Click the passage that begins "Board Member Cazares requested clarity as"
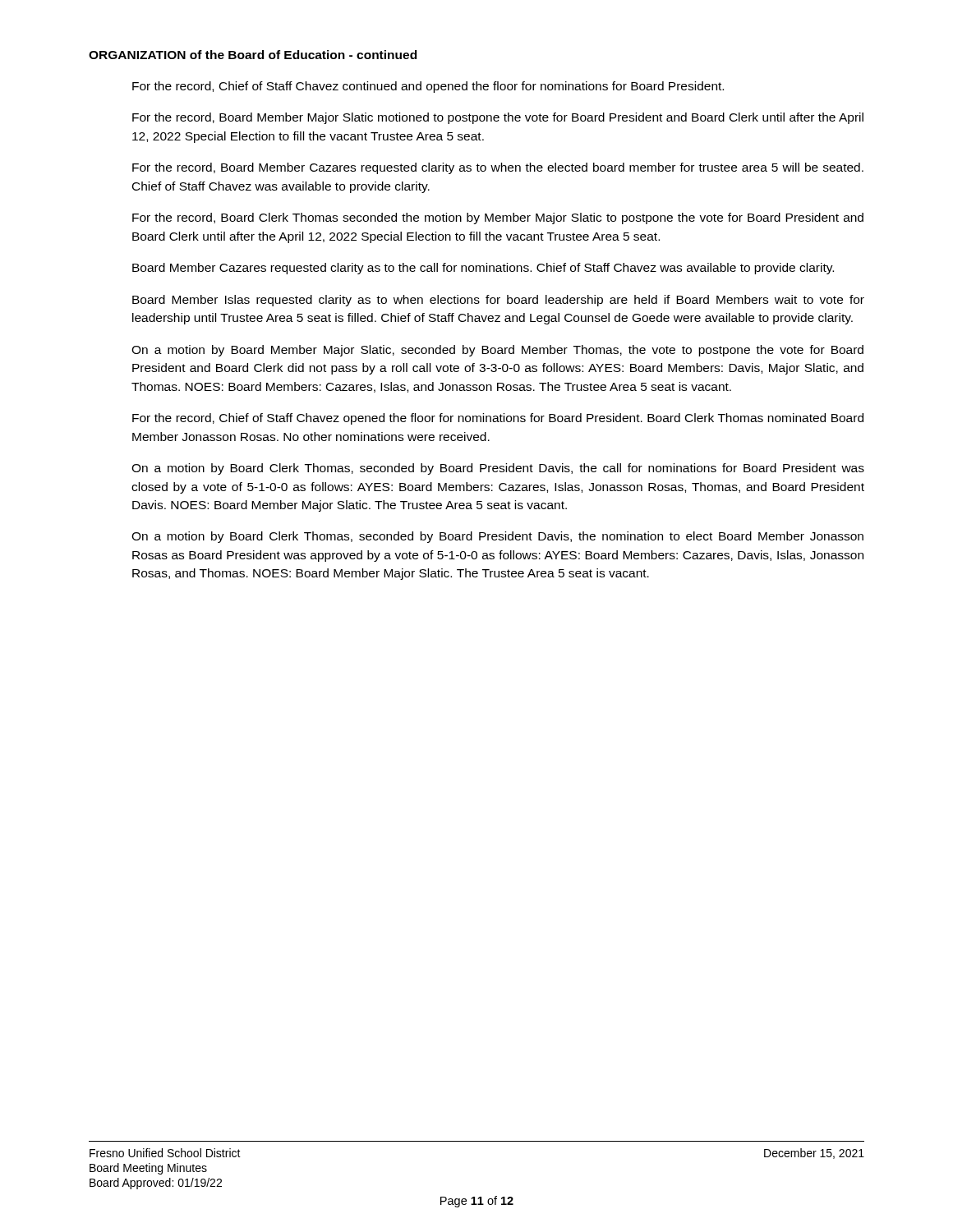This screenshot has height=1232, width=953. pyautogui.click(x=483, y=268)
